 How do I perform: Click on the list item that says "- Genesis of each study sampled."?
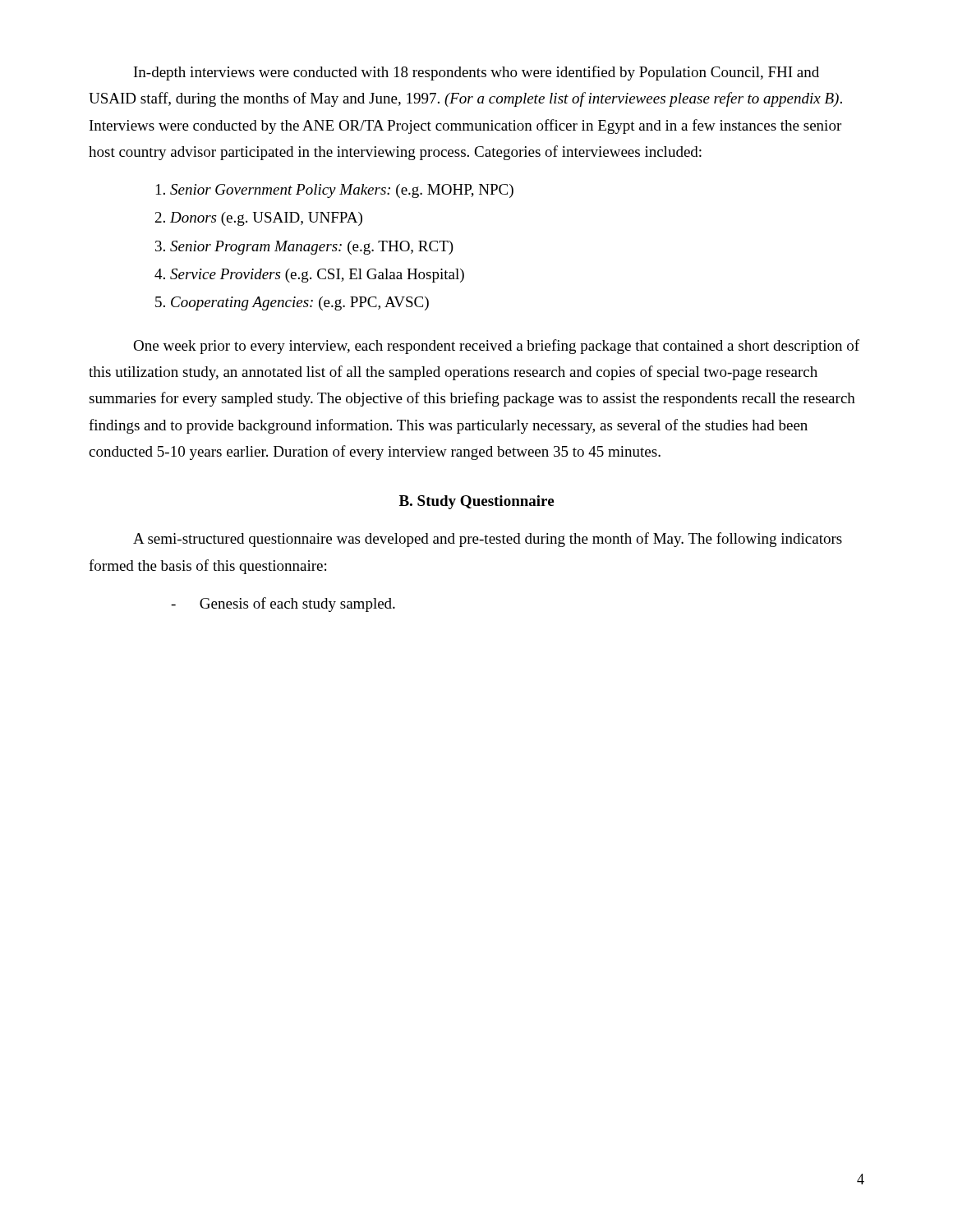click(283, 603)
